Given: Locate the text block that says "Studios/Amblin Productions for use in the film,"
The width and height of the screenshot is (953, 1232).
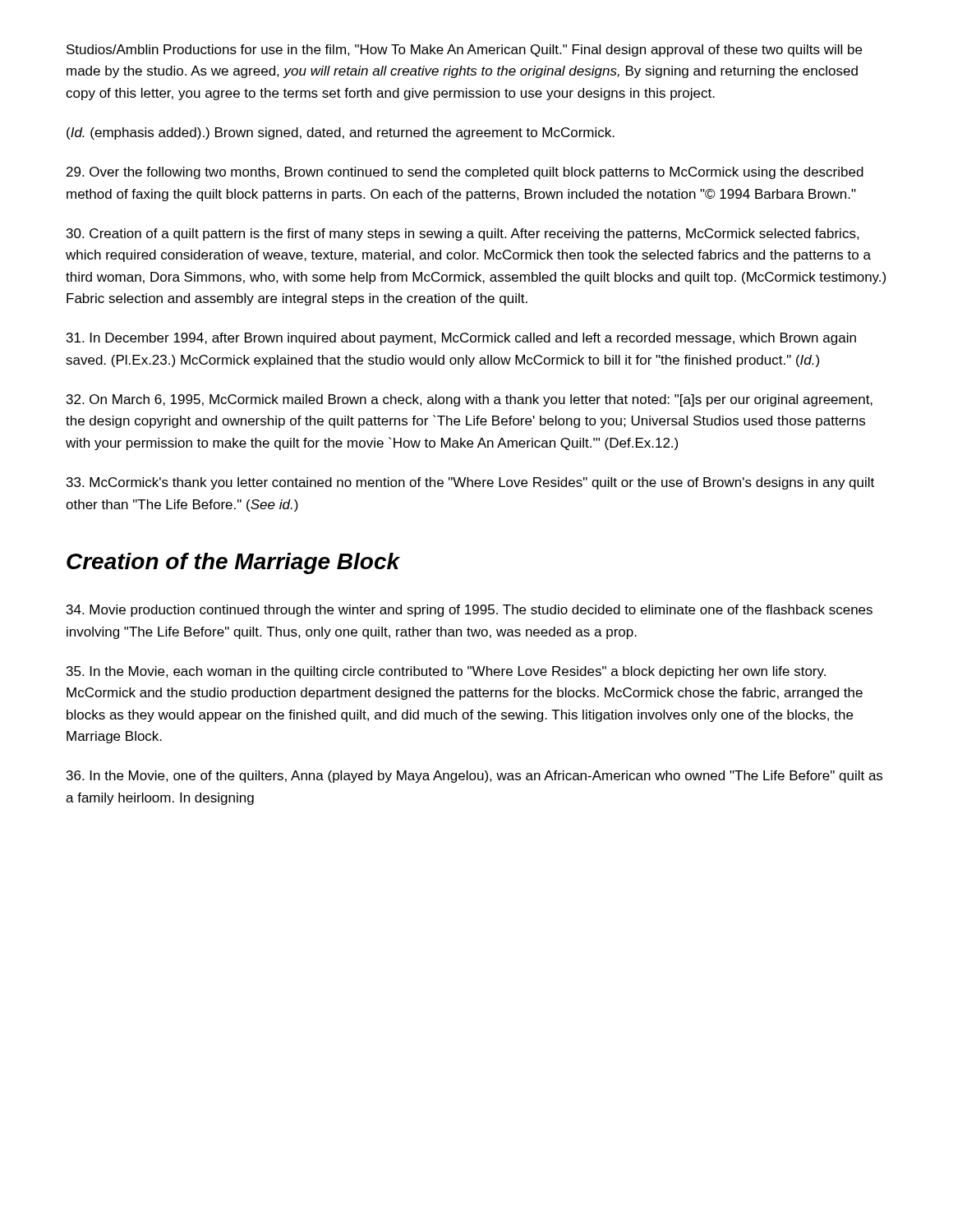Looking at the screenshot, I should 464,71.
